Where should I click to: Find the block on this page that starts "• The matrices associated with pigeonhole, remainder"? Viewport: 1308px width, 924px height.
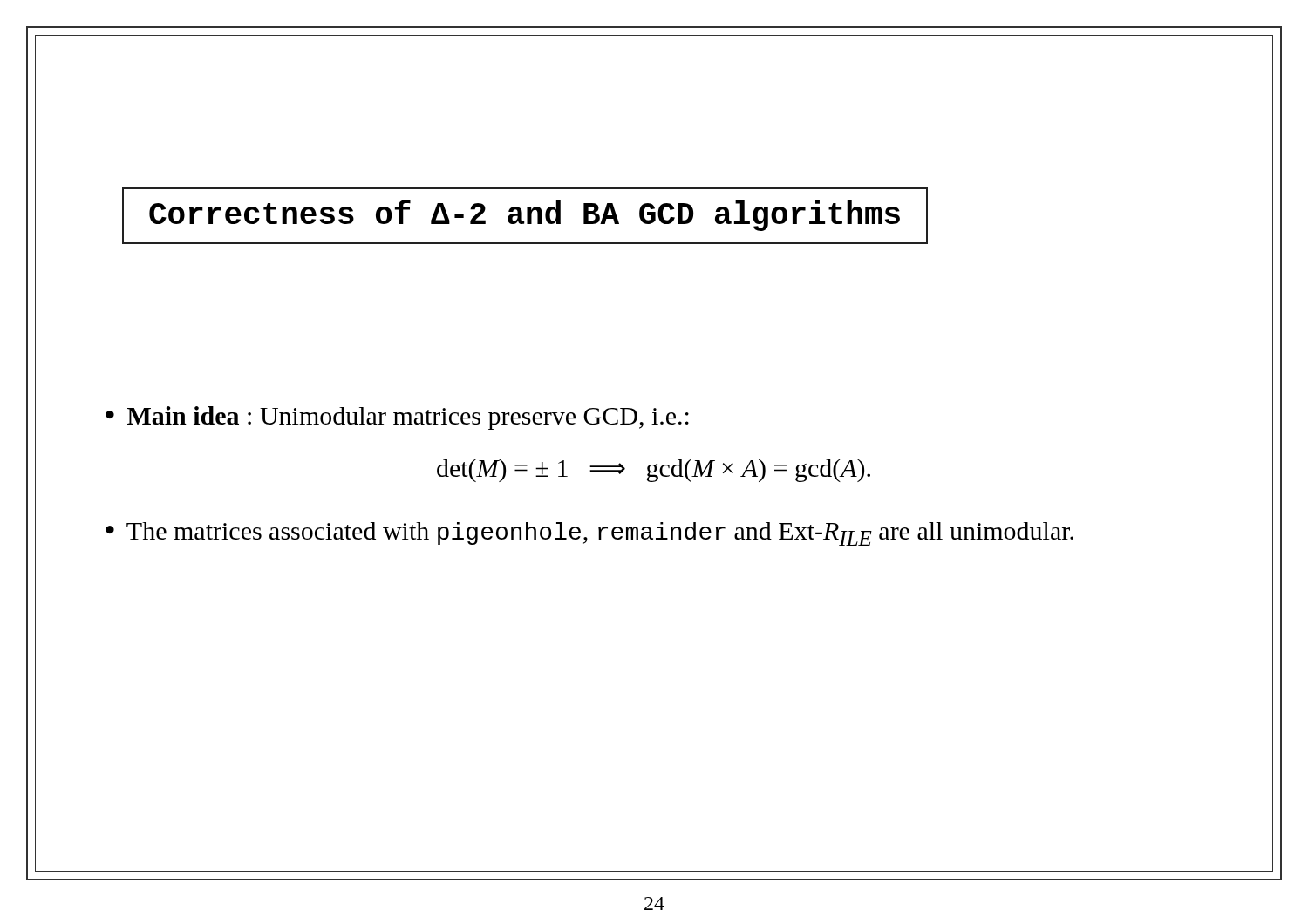590,532
